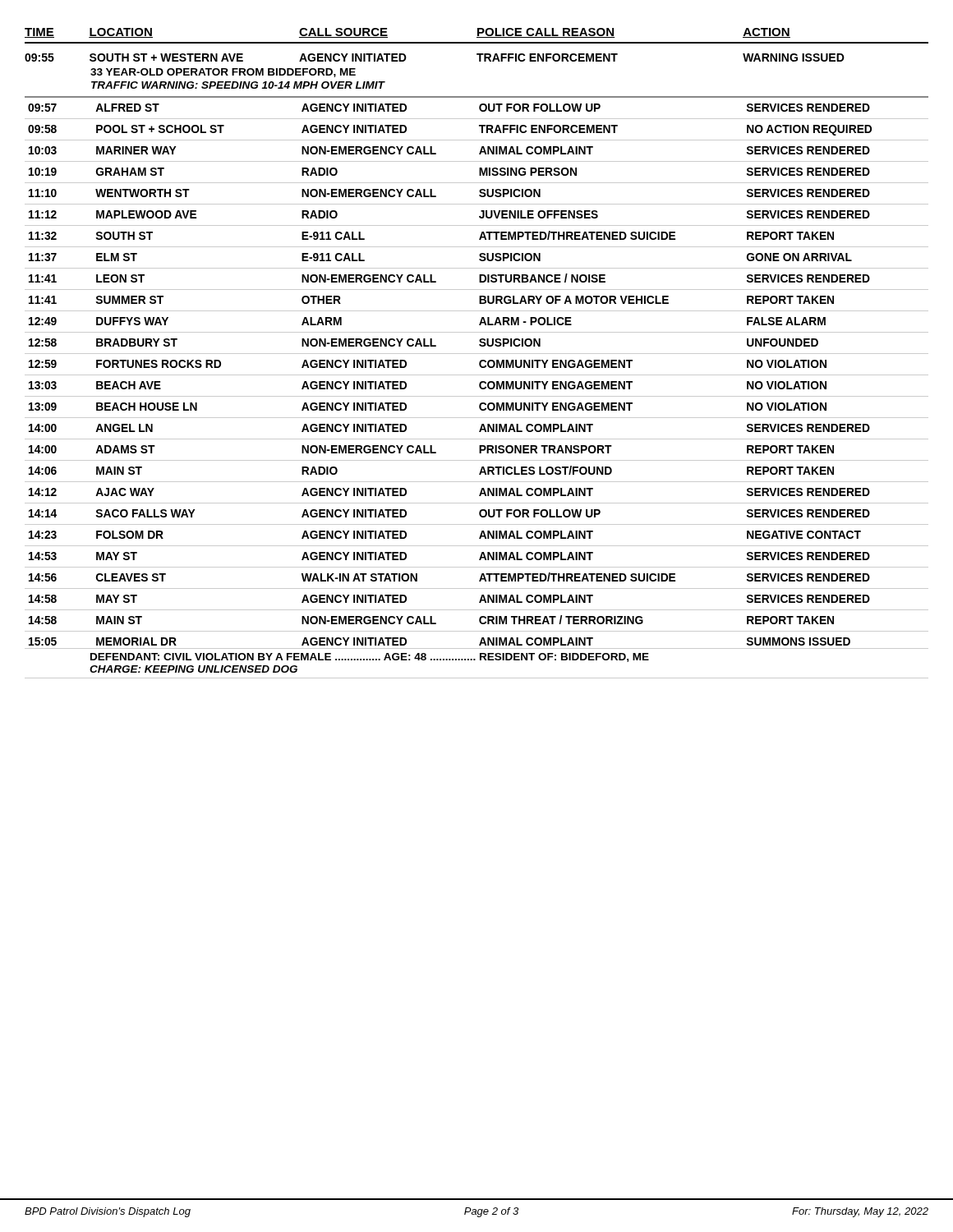Select the table that reads "SERVICES RENDERED"
The width and height of the screenshot is (953, 1232).
click(x=476, y=388)
